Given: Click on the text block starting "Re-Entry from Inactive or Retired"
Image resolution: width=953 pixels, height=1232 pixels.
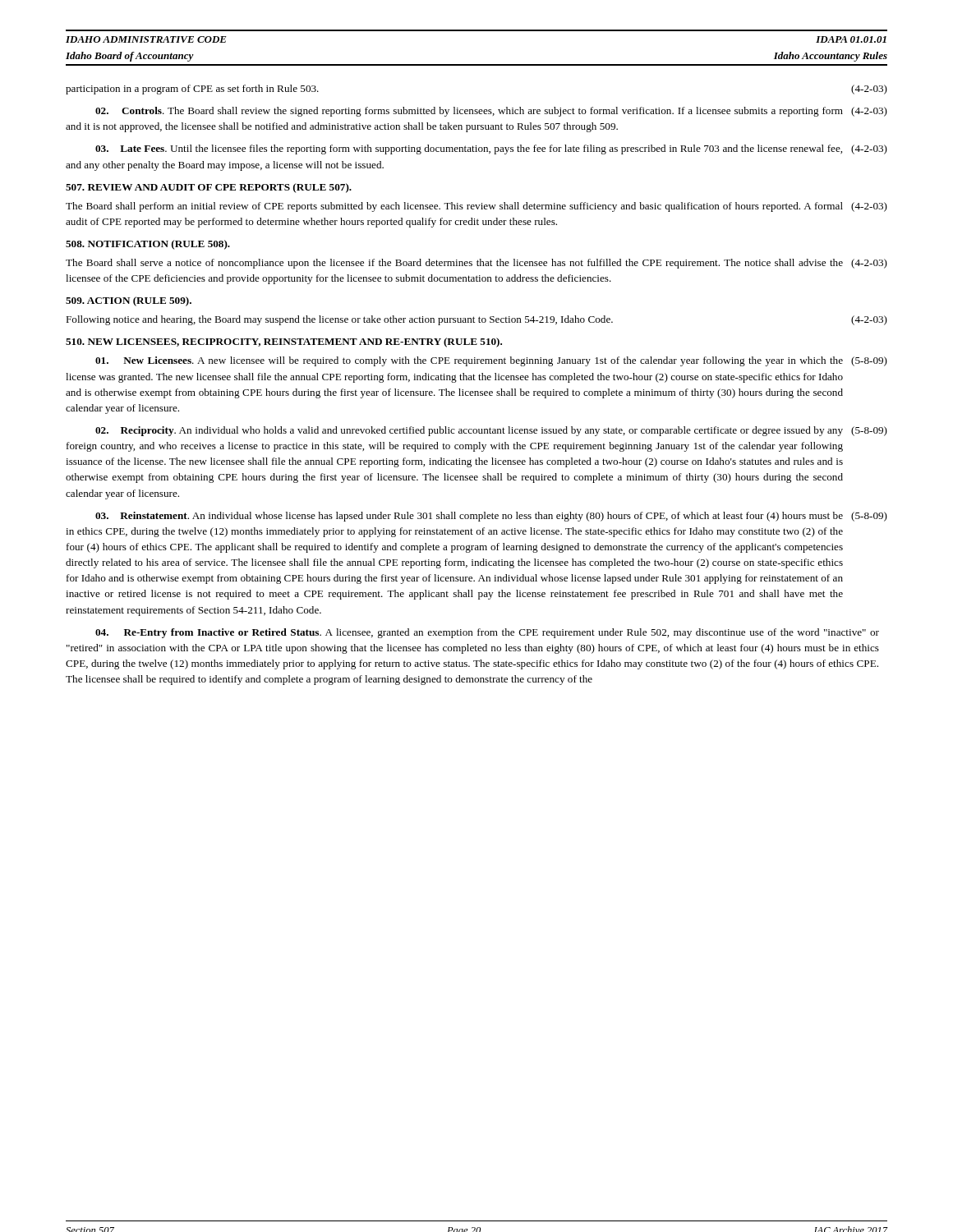Looking at the screenshot, I should [476, 655].
